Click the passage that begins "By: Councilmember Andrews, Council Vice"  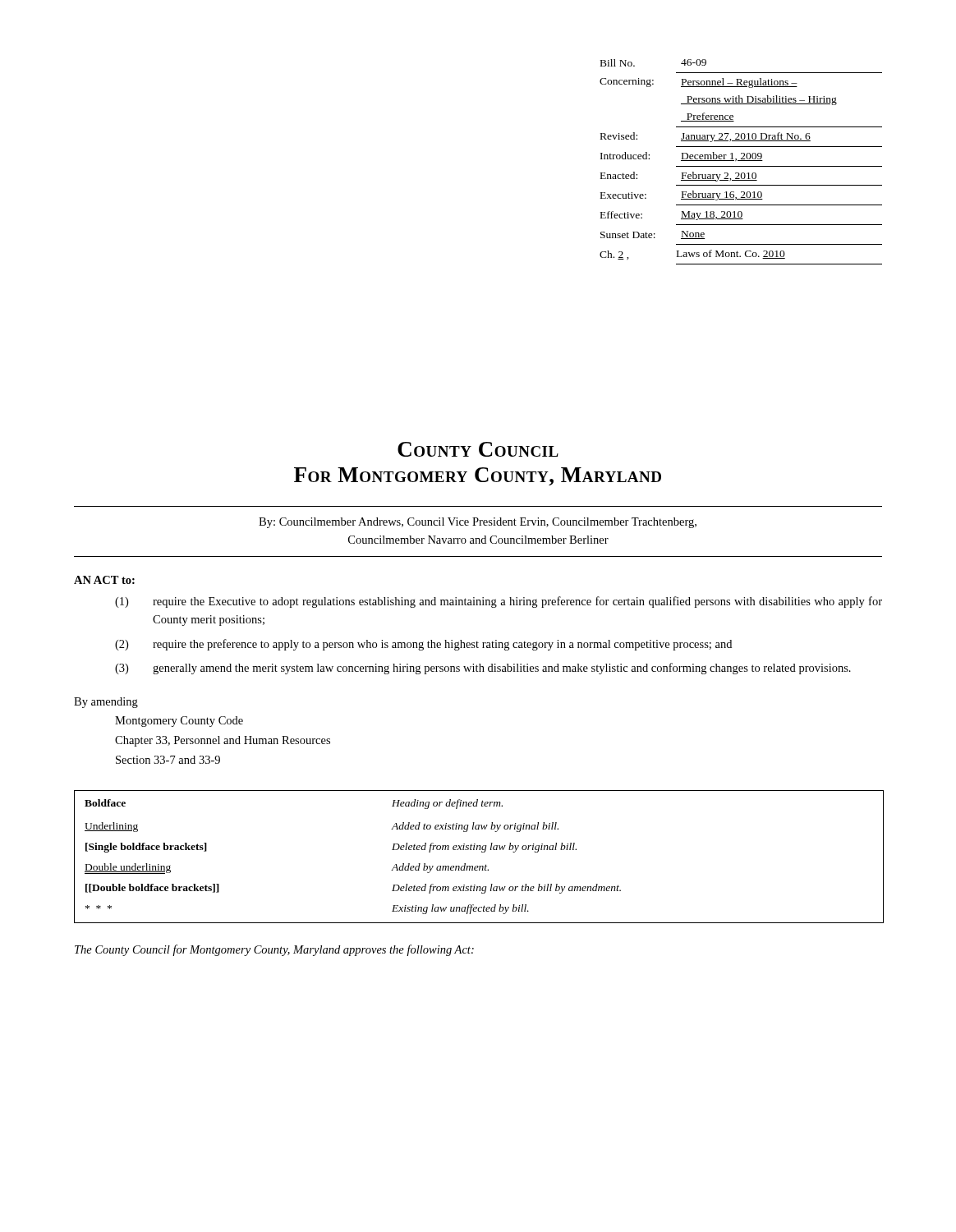(x=478, y=531)
